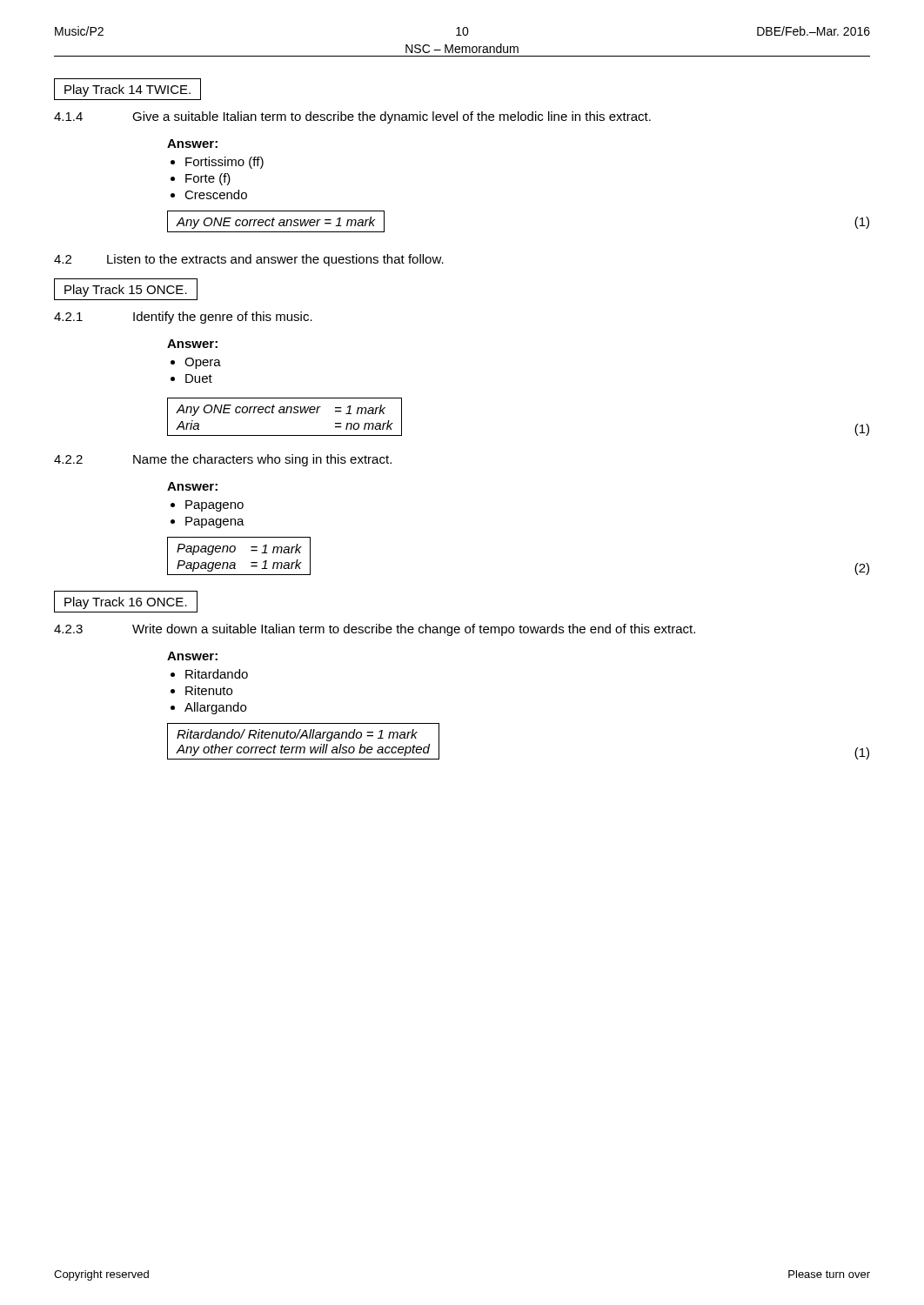
Task: Click on the block starting "2.3 Write down a suitable Italian"
Action: pyautogui.click(x=462, y=629)
